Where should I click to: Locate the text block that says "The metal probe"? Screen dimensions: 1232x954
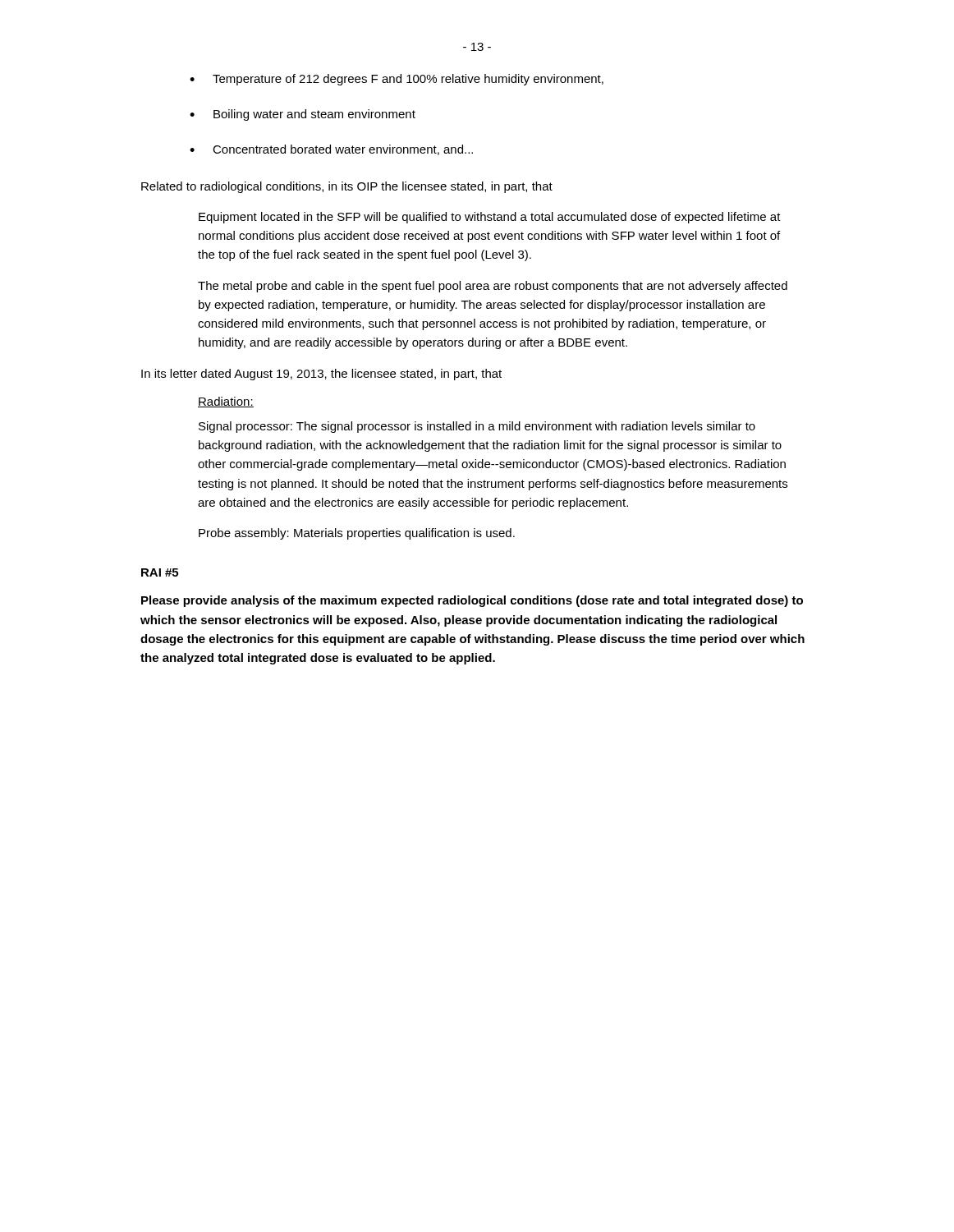tap(493, 314)
